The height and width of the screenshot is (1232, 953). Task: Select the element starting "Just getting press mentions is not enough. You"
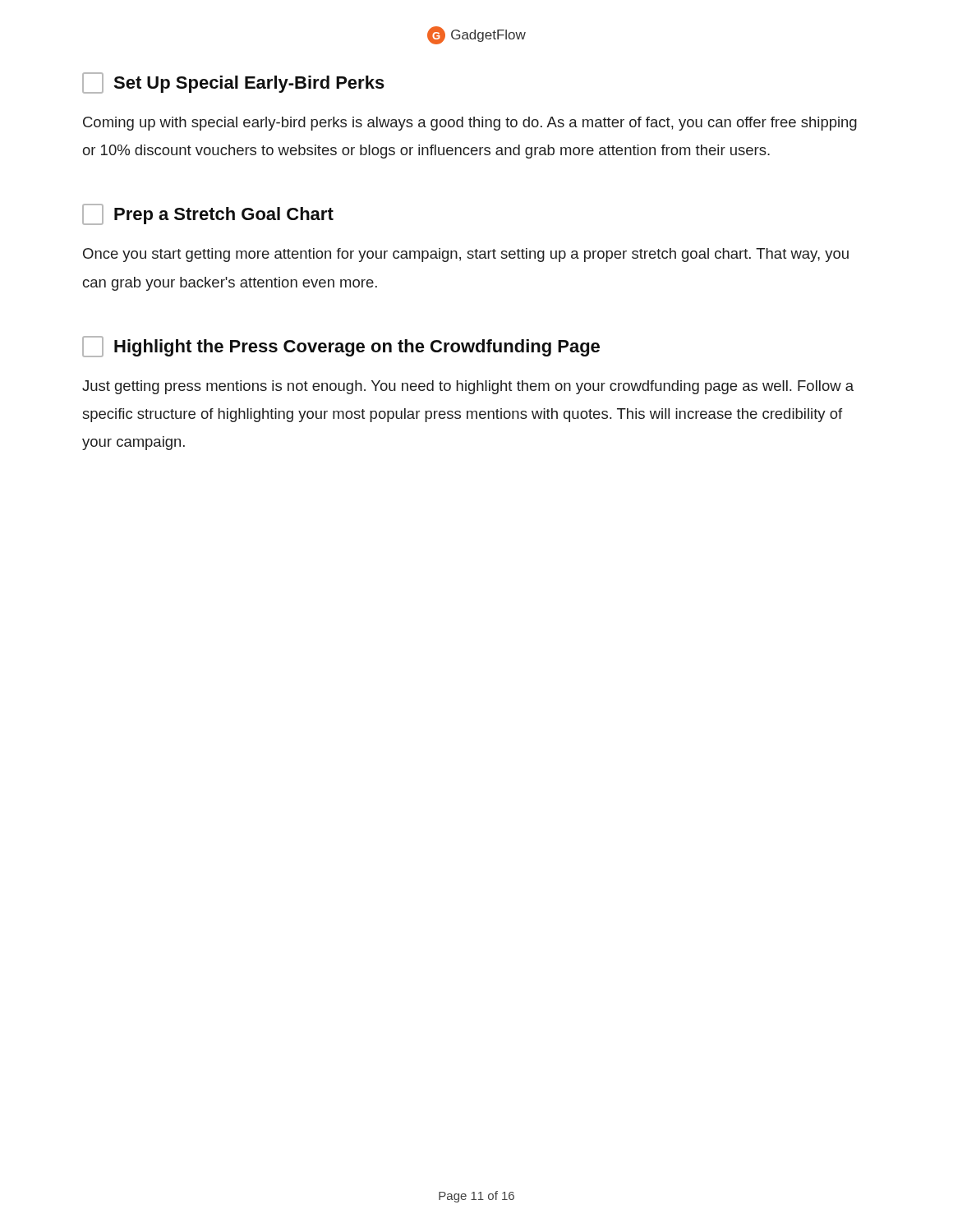[x=468, y=414]
